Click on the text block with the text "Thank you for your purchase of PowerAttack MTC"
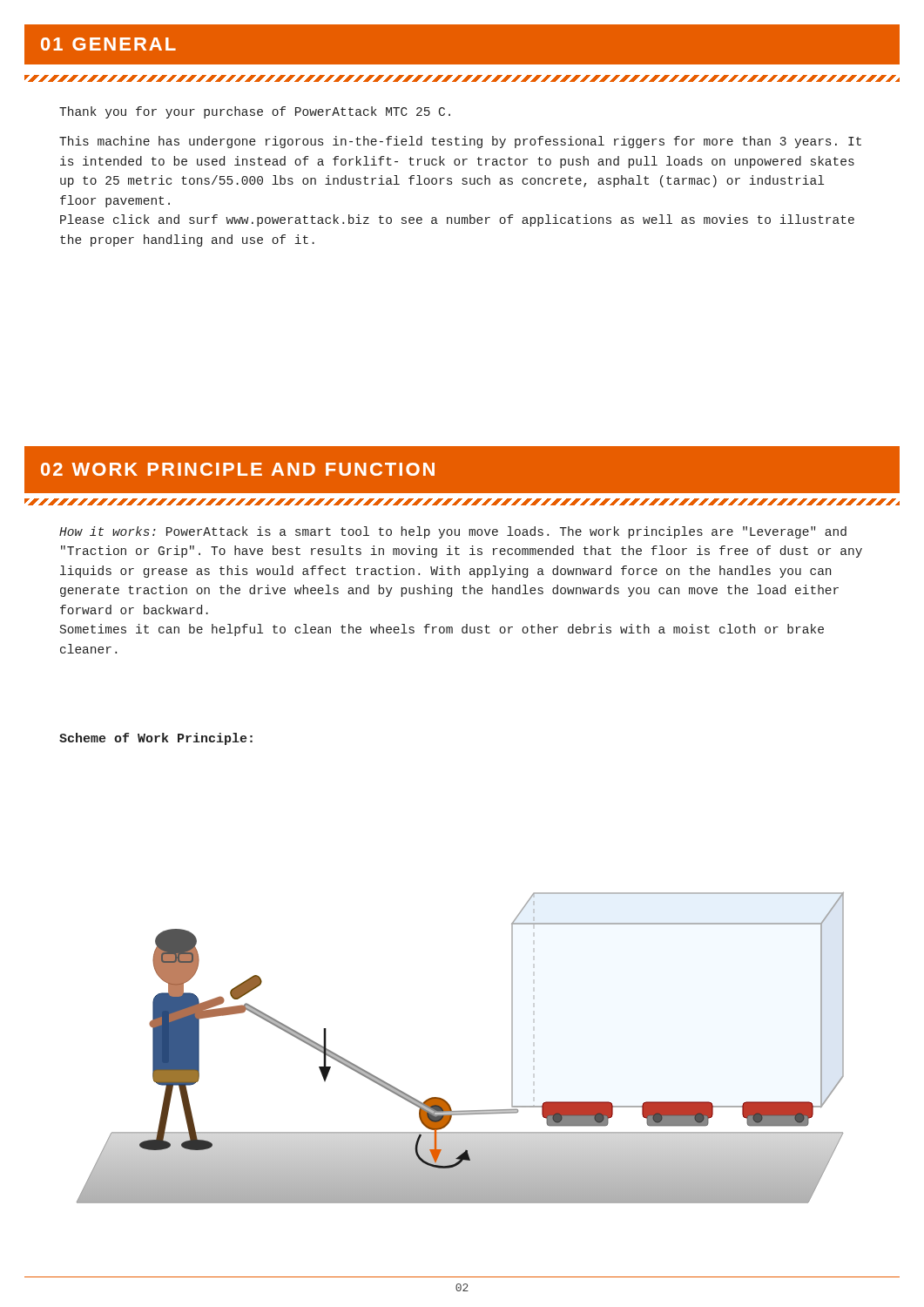This screenshot has width=924, height=1307. 462,177
